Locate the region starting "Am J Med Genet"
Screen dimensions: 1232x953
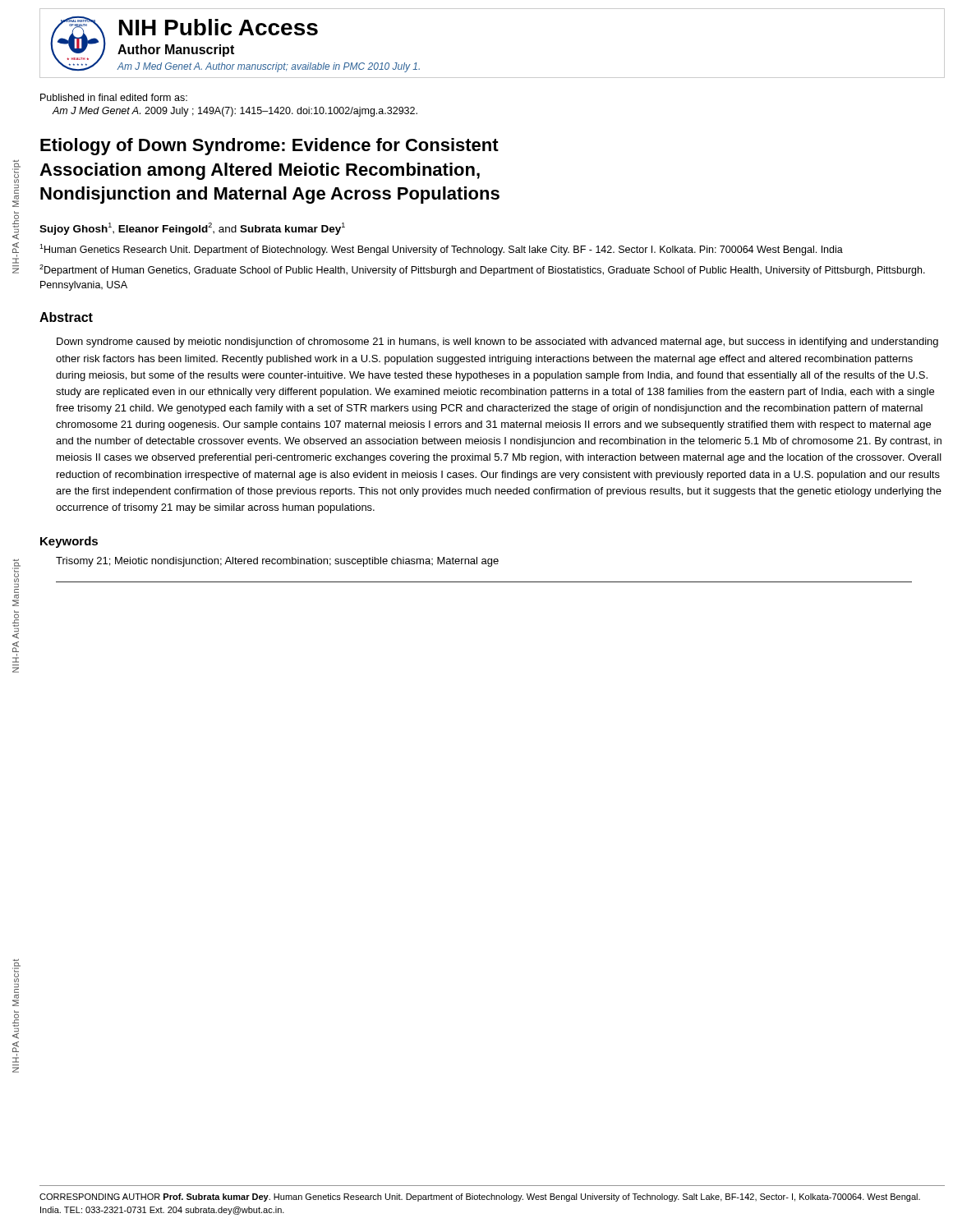tap(235, 111)
